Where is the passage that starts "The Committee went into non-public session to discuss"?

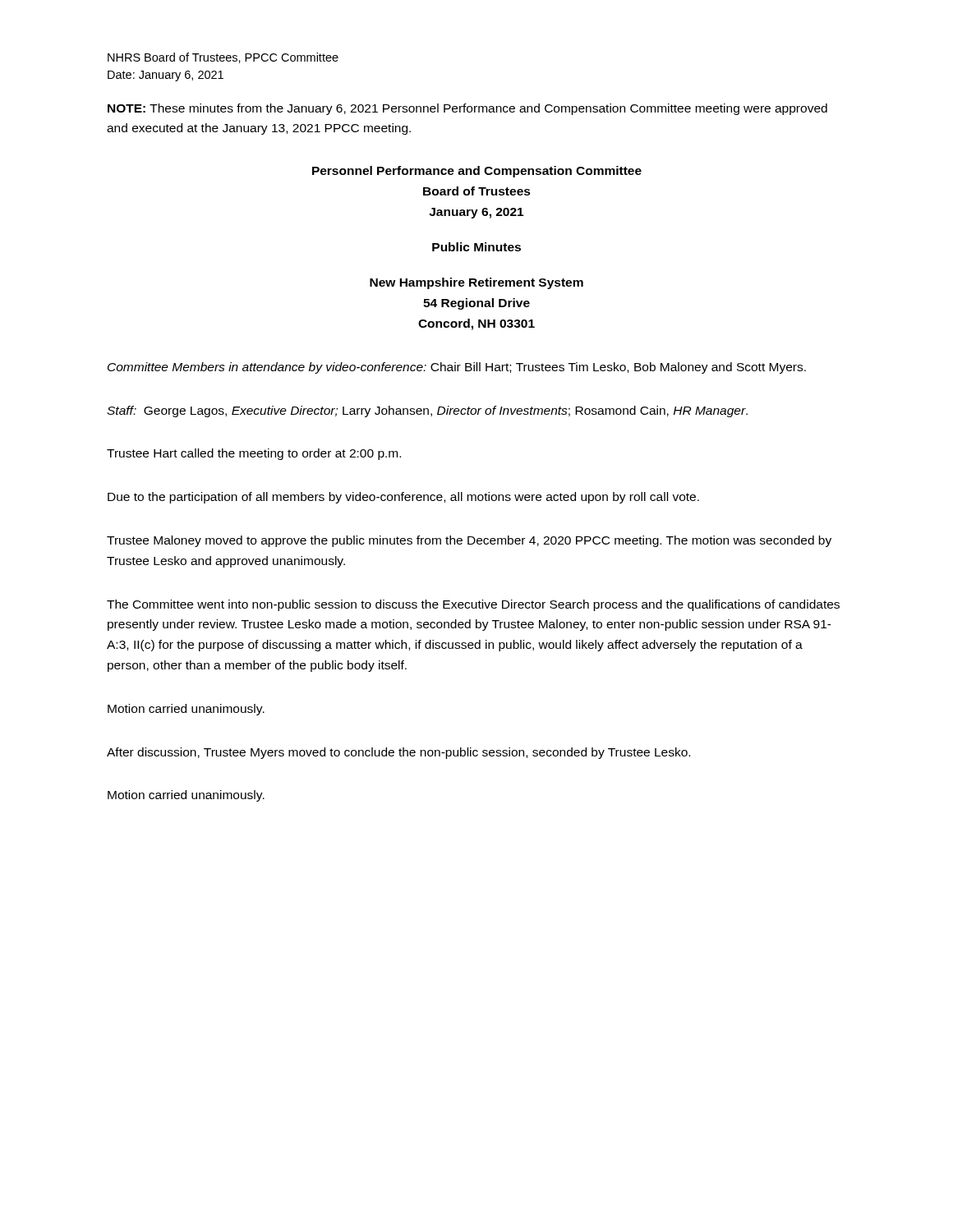(x=473, y=634)
